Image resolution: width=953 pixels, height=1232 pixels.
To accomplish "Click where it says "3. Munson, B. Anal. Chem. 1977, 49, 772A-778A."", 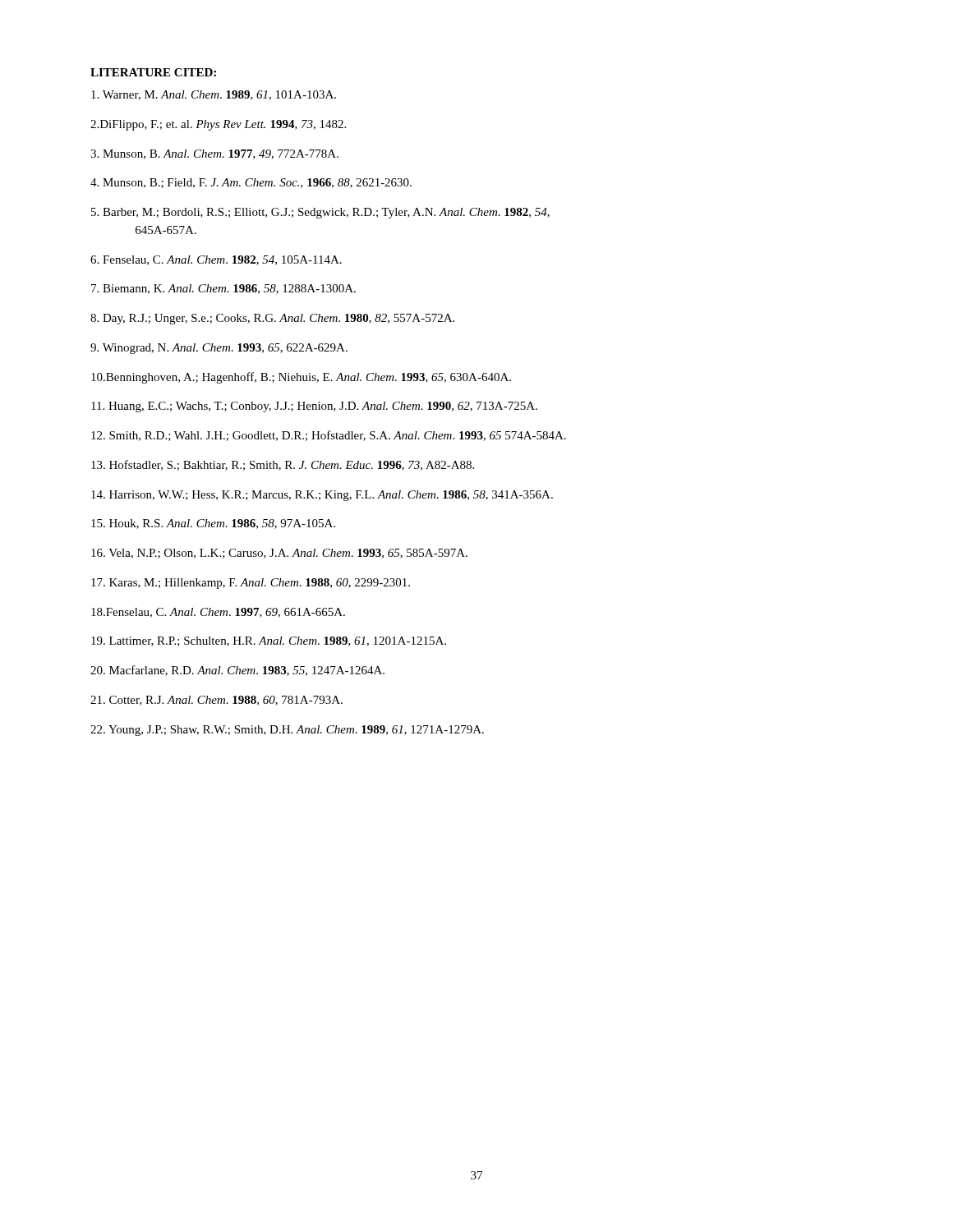I will pyautogui.click(x=215, y=153).
